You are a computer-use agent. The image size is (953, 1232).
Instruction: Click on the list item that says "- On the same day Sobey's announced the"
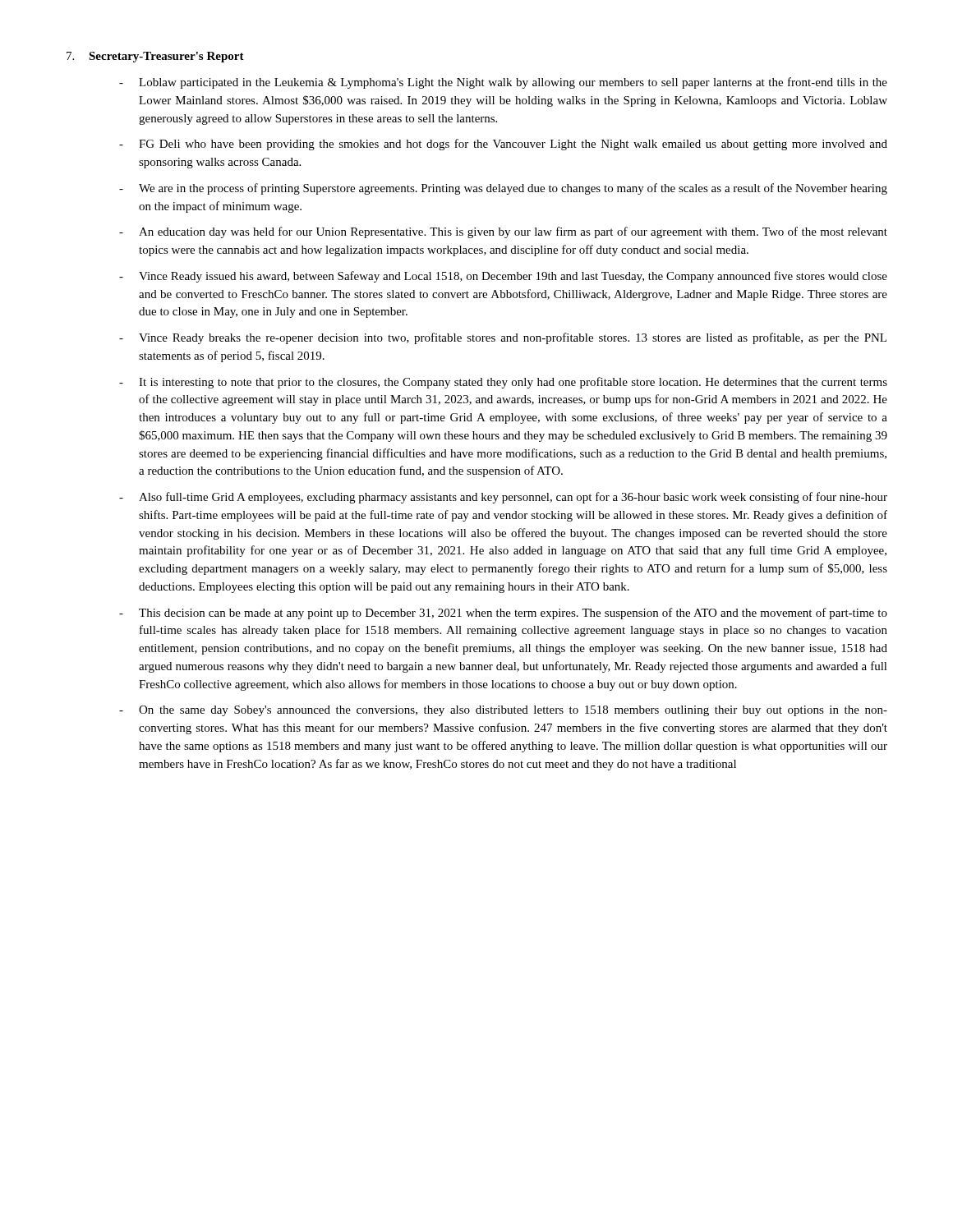coord(503,737)
